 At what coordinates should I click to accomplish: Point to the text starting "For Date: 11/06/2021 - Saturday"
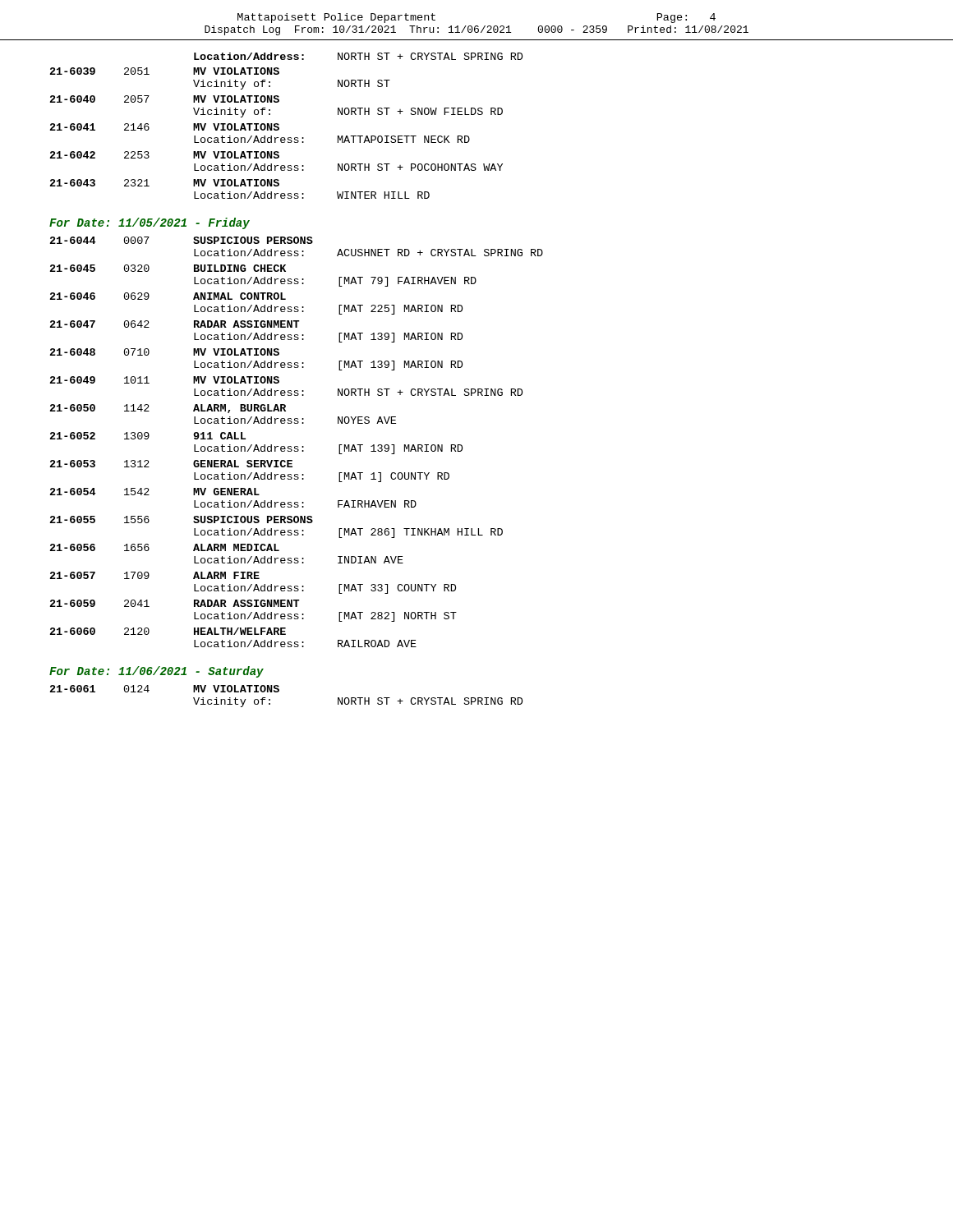coord(156,672)
